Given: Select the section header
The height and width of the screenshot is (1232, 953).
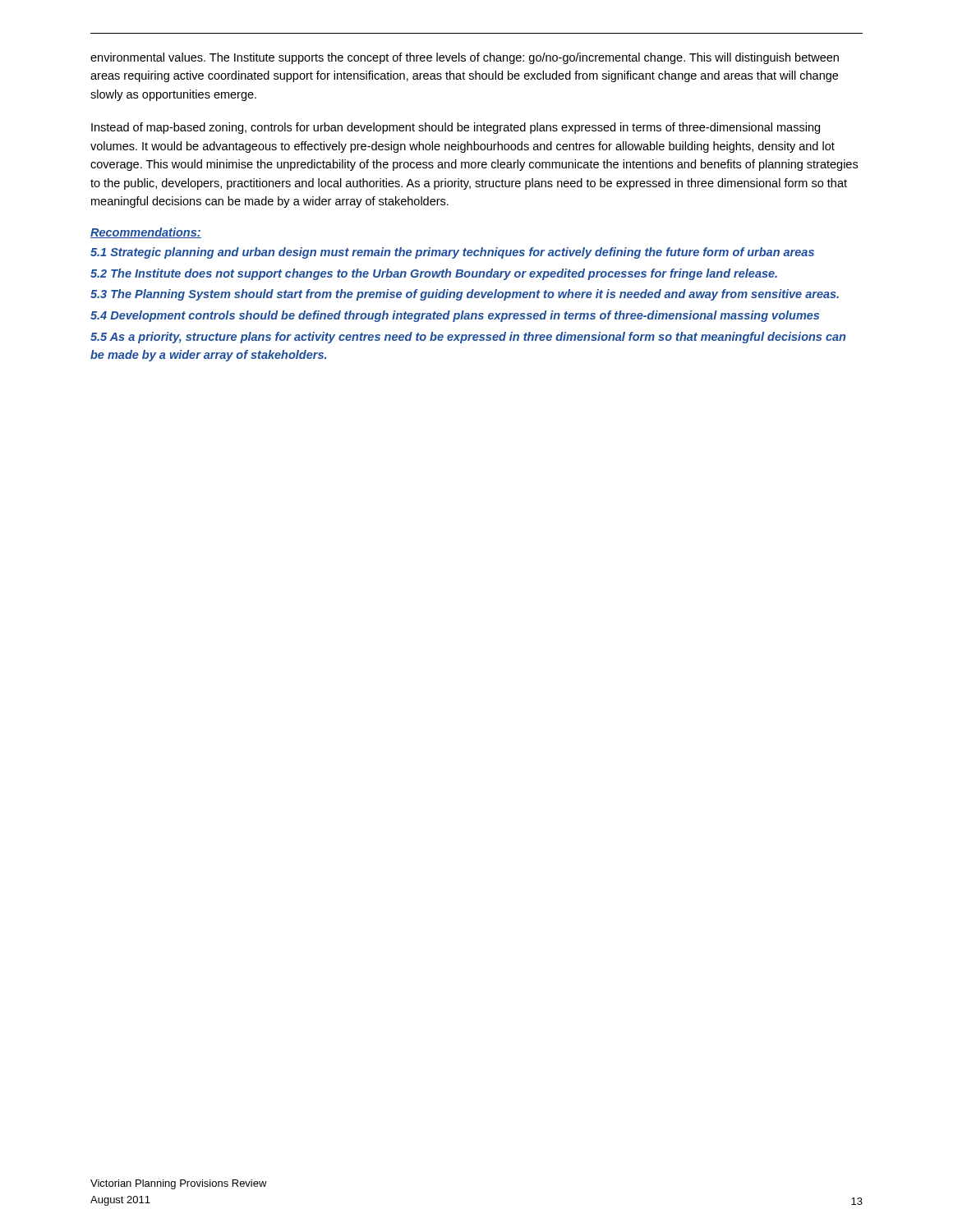Looking at the screenshot, I should coord(146,232).
